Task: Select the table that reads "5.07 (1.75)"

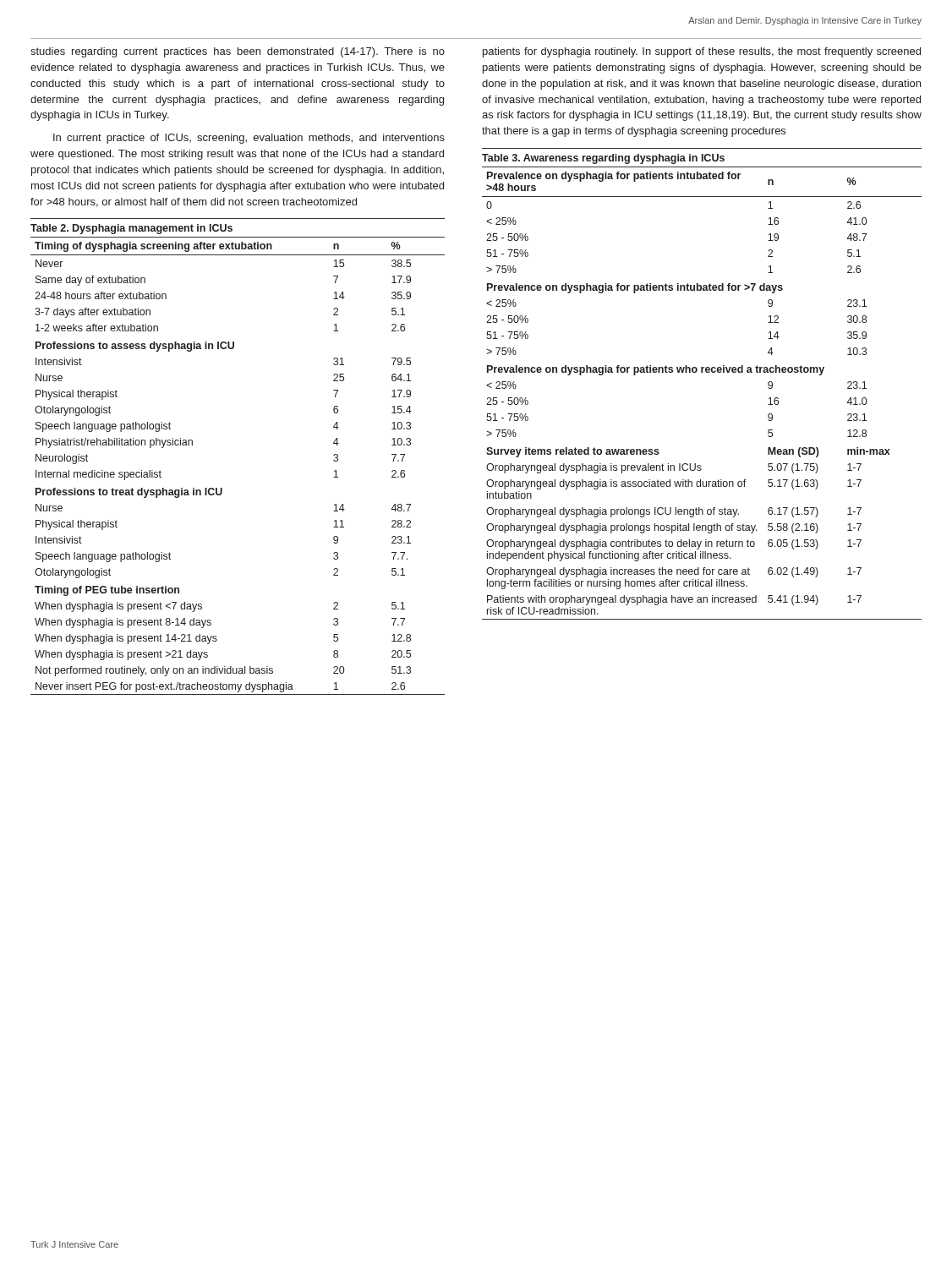Action: click(702, 384)
